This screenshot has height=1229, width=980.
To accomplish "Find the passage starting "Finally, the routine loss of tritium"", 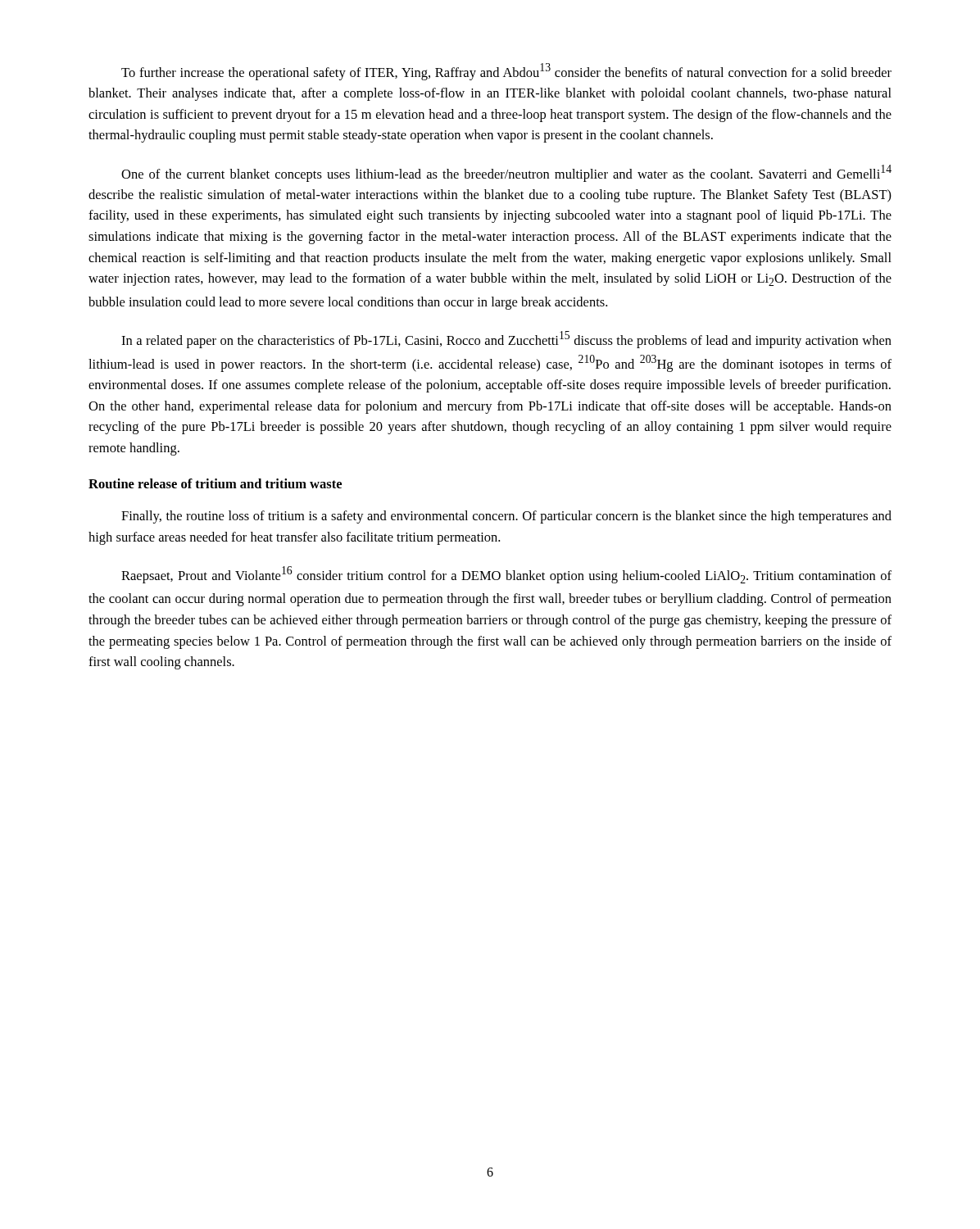I will tap(490, 527).
